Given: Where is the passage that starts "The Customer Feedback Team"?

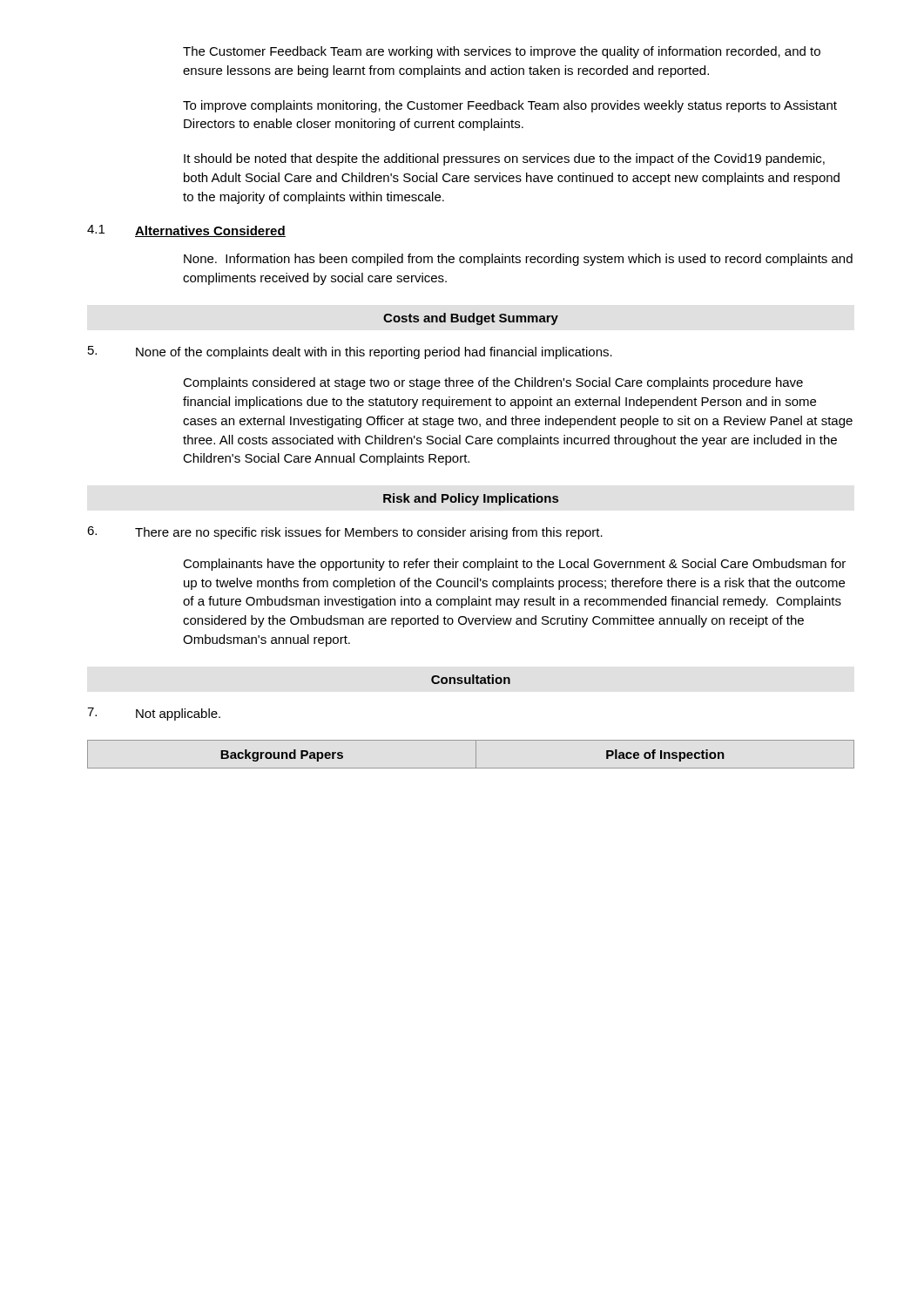Looking at the screenshot, I should pos(502,60).
